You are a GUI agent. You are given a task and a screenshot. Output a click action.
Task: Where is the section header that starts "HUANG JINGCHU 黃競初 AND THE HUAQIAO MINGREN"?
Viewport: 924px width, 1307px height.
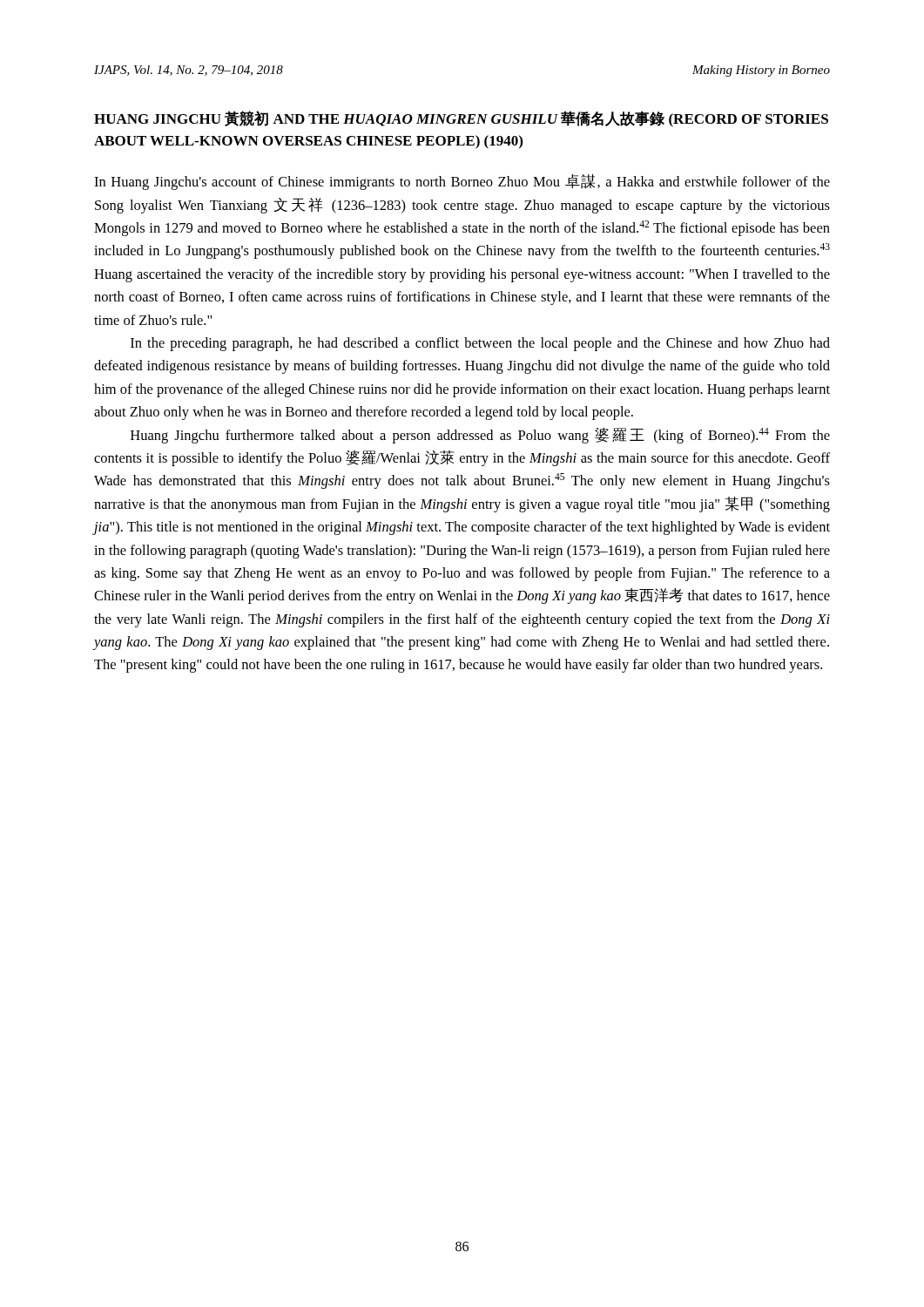[x=461, y=130]
